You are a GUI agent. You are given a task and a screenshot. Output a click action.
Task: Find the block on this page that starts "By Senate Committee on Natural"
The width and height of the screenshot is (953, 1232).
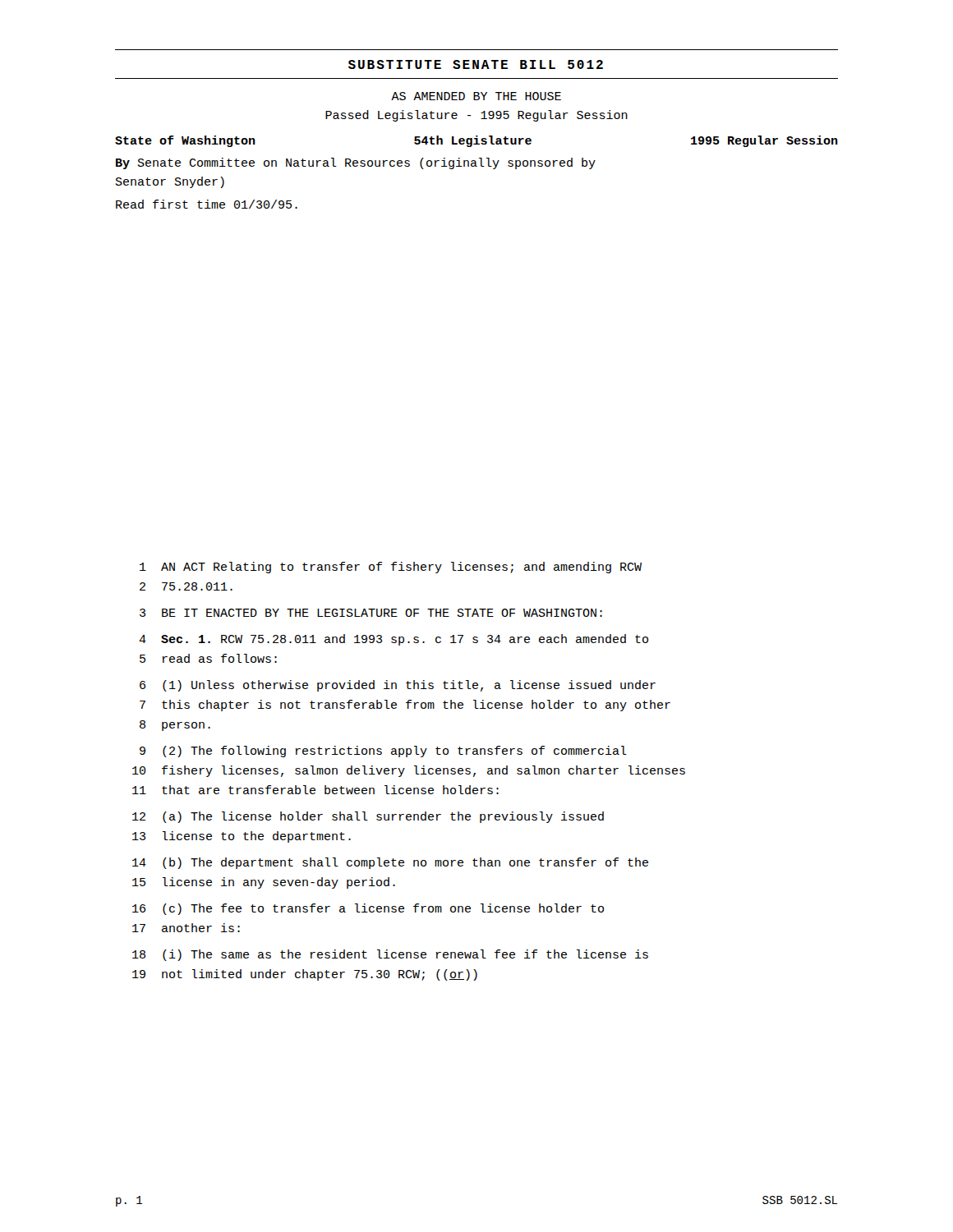(355, 173)
